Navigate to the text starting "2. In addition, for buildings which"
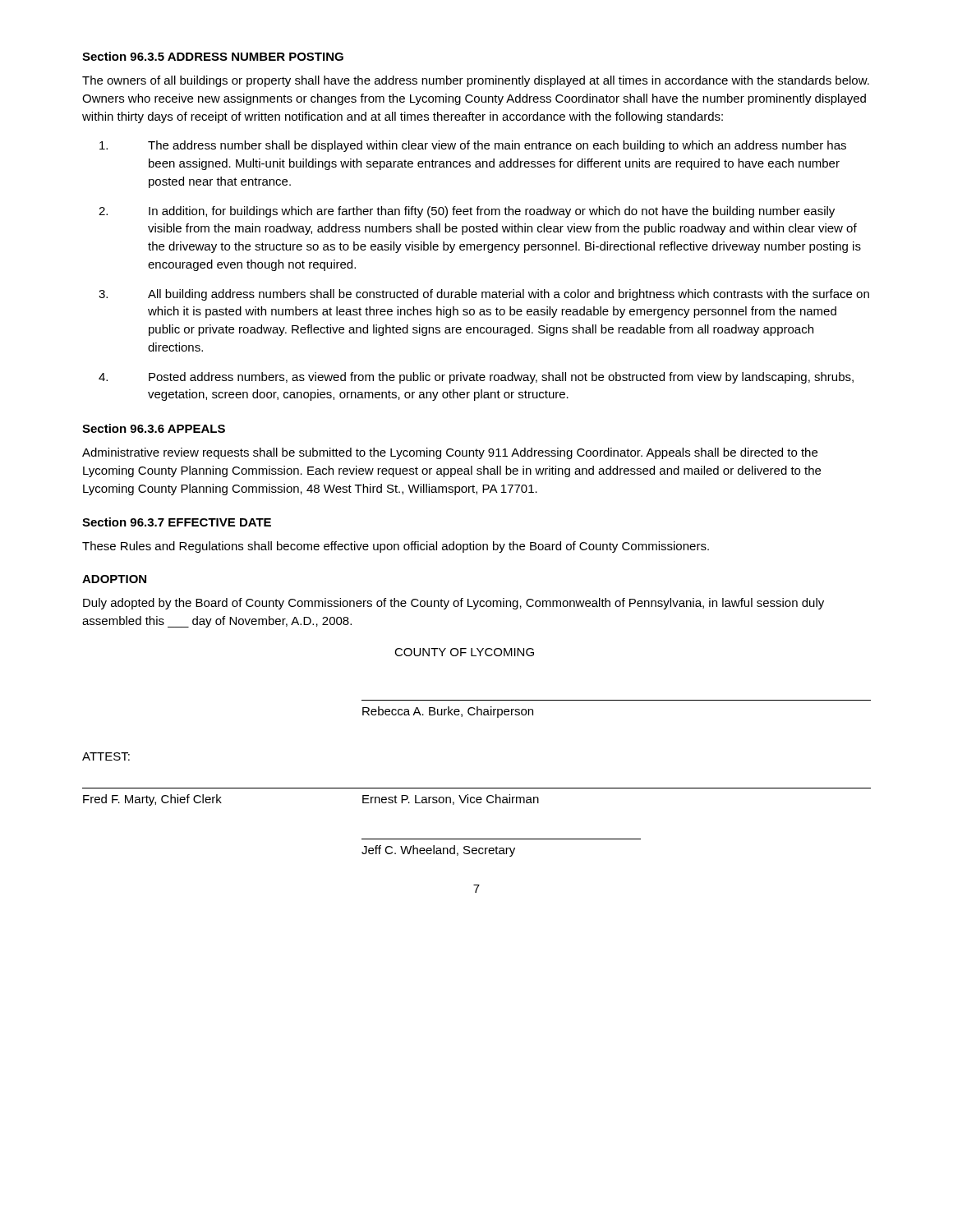Image resolution: width=953 pixels, height=1232 pixels. tap(476, 237)
